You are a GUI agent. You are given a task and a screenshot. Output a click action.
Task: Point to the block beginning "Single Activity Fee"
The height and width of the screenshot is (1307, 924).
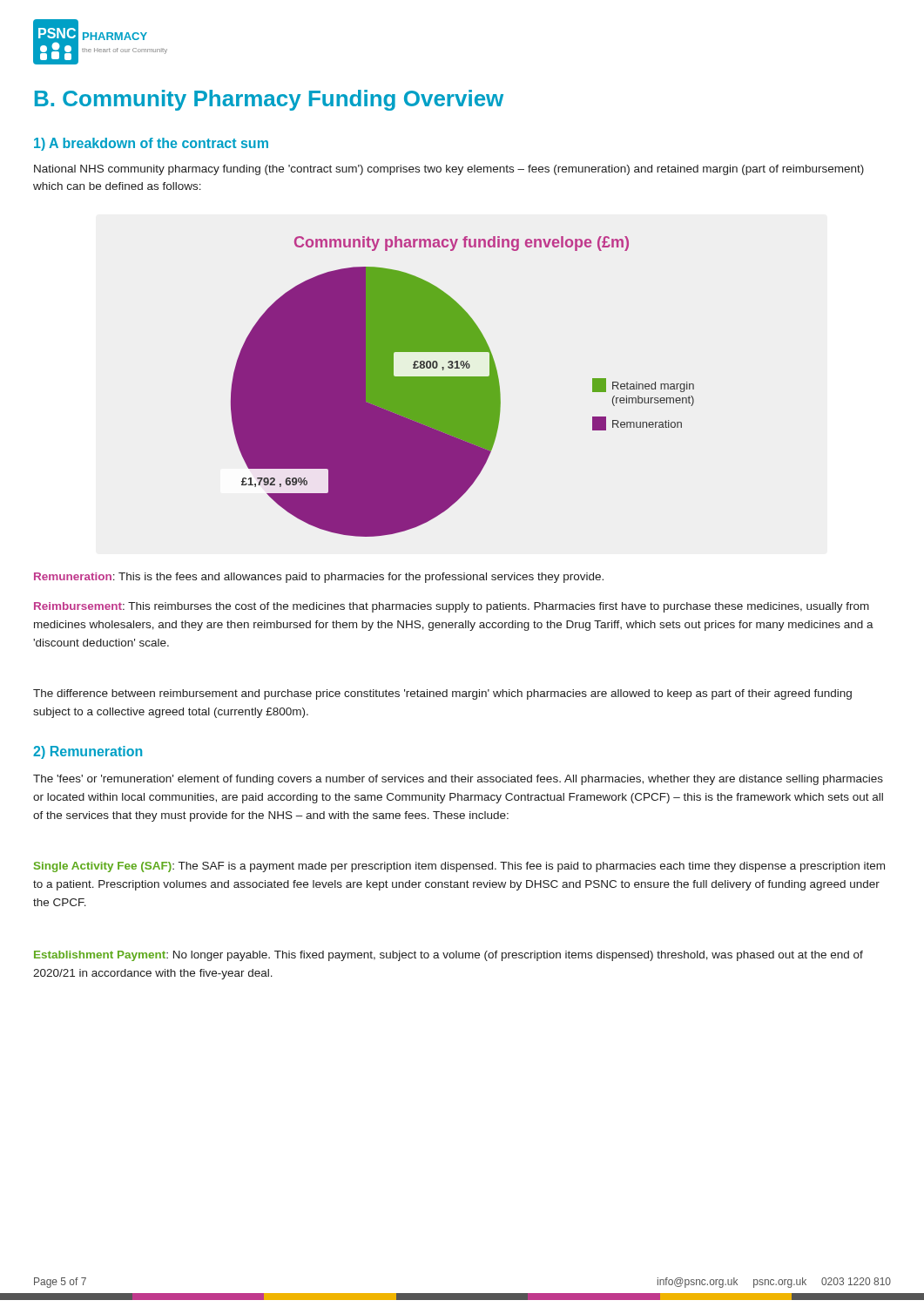(x=459, y=884)
